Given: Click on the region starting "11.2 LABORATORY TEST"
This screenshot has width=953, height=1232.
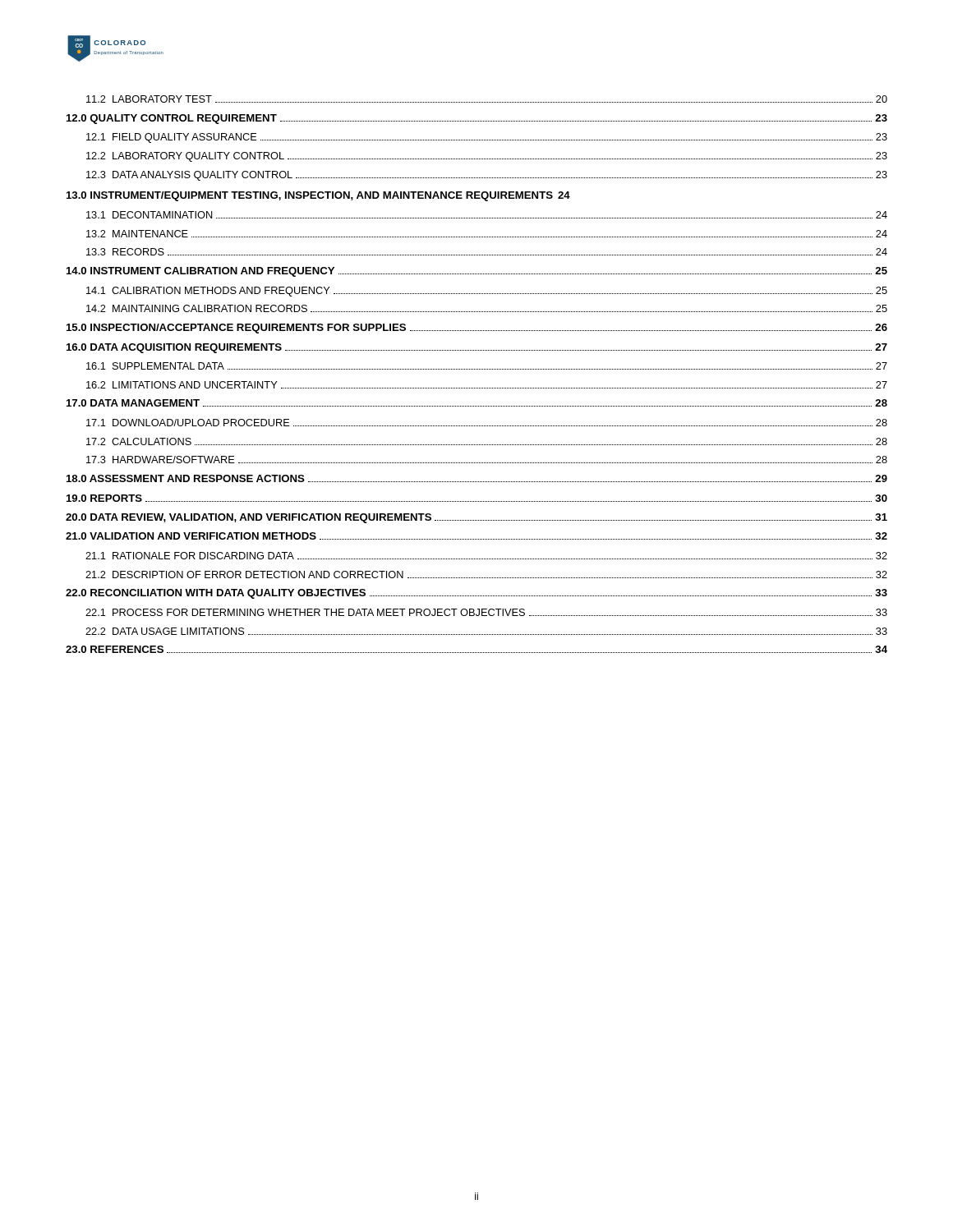Looking at the screenshot, I should pos(476,99).
